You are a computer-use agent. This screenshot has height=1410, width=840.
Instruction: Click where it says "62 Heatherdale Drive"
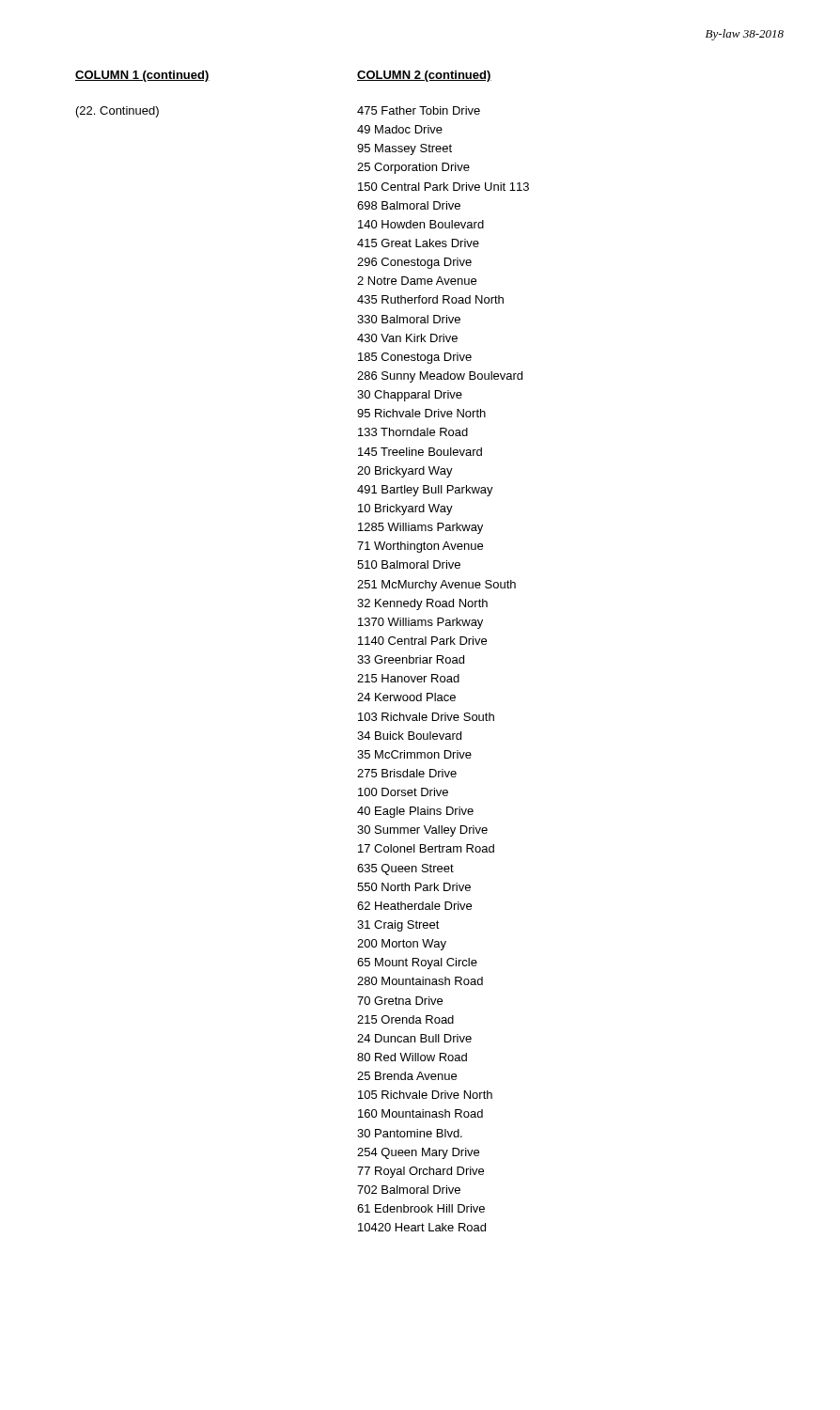tap(415, 906)
